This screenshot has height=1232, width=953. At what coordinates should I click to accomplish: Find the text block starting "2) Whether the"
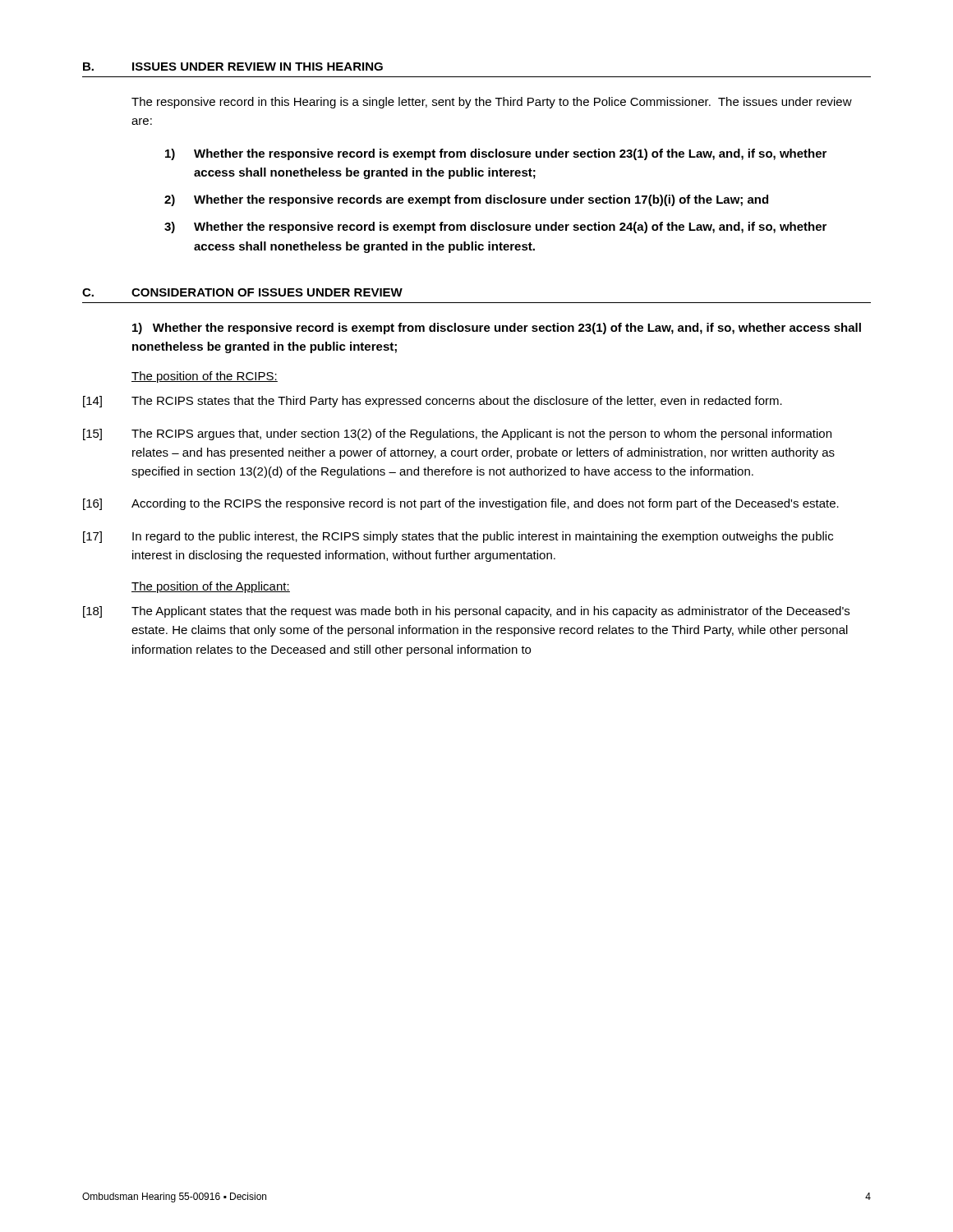[467, 199]
